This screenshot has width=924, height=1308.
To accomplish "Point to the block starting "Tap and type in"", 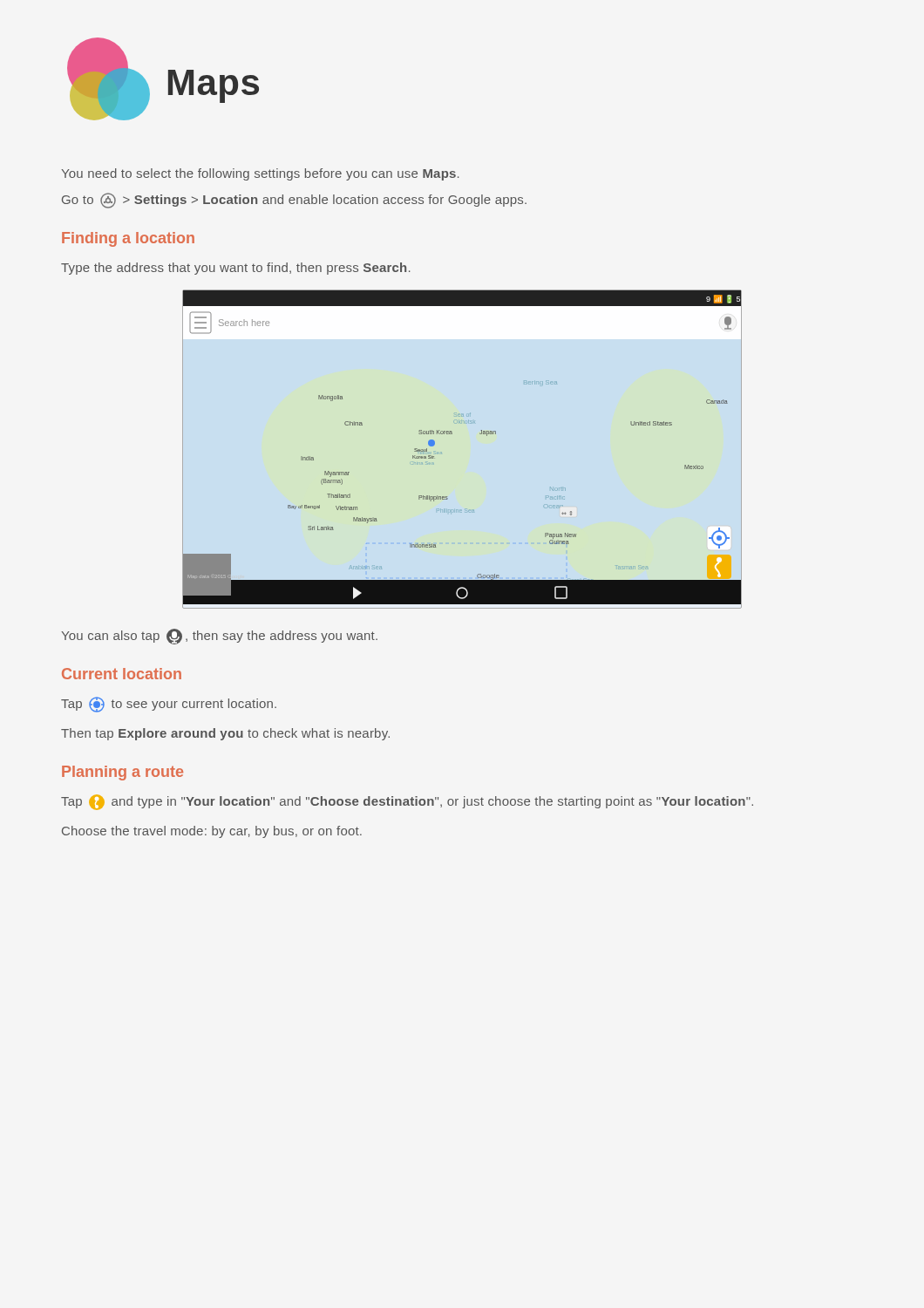I will [x=408, y=802].
